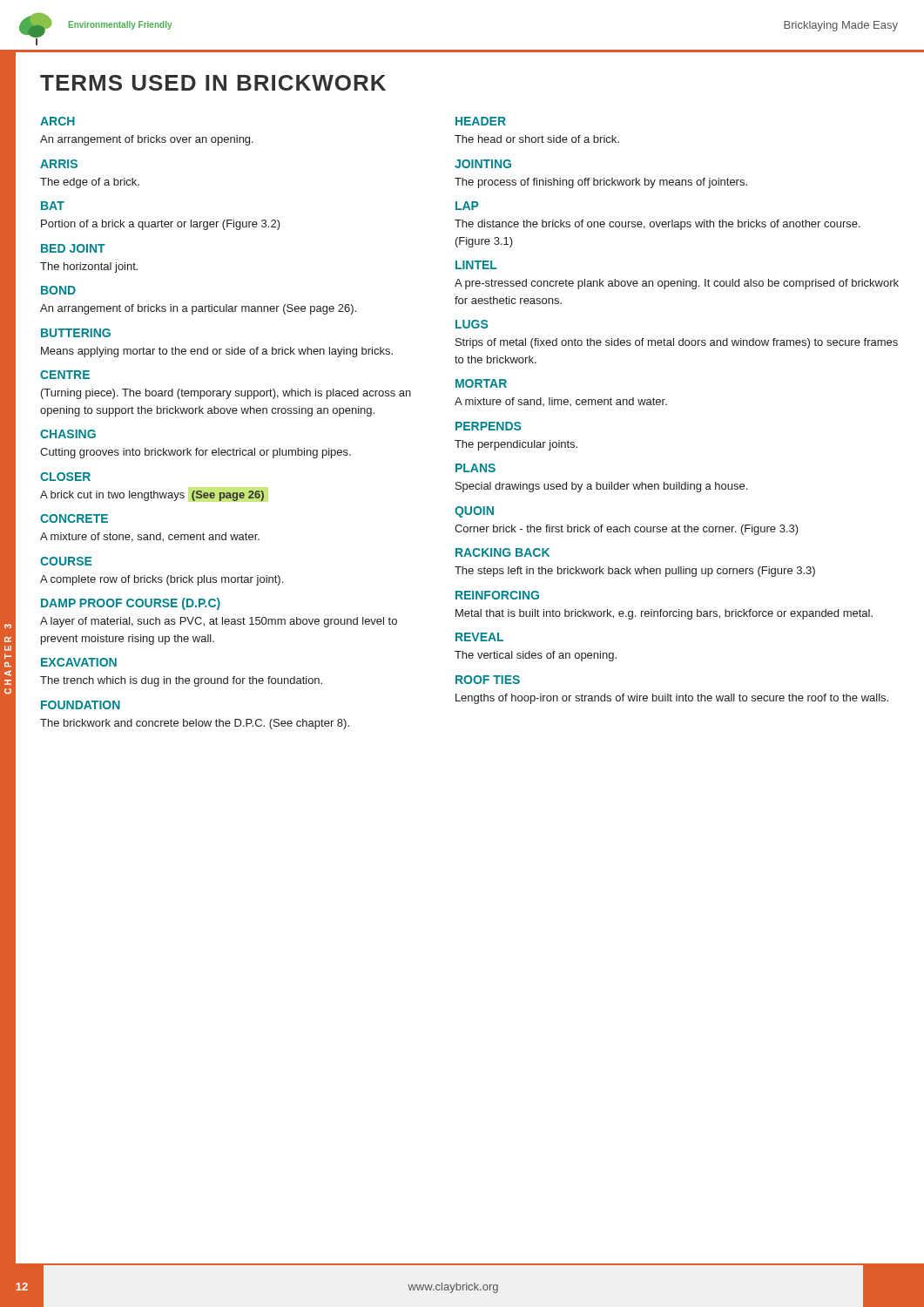The width and height of the screenshot is (924, 1307).
Task: Find the text block that reads "An arrangement of bricks in"
Action: click(199, 308)
